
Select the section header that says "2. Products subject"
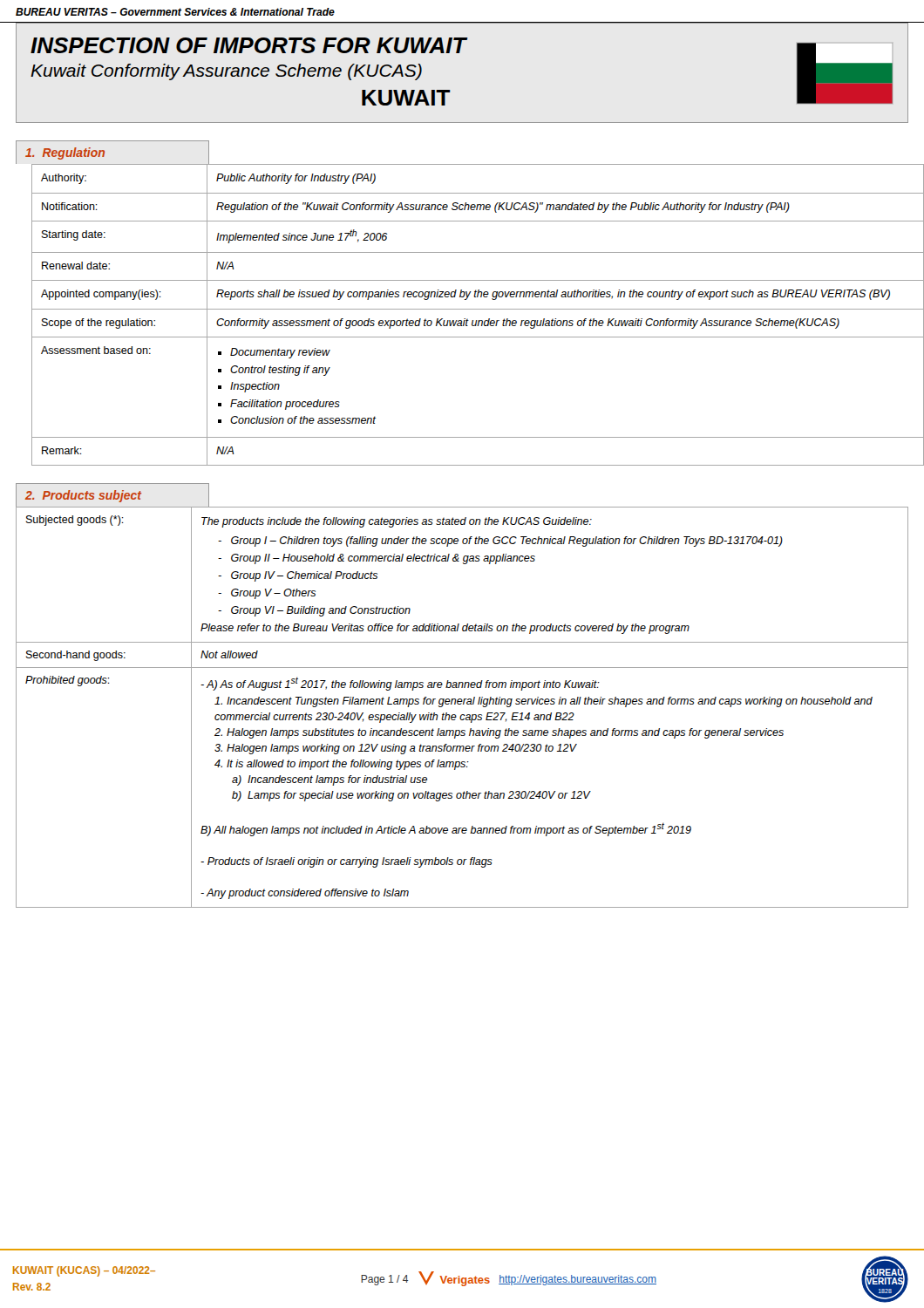click(x=83, y=496)
